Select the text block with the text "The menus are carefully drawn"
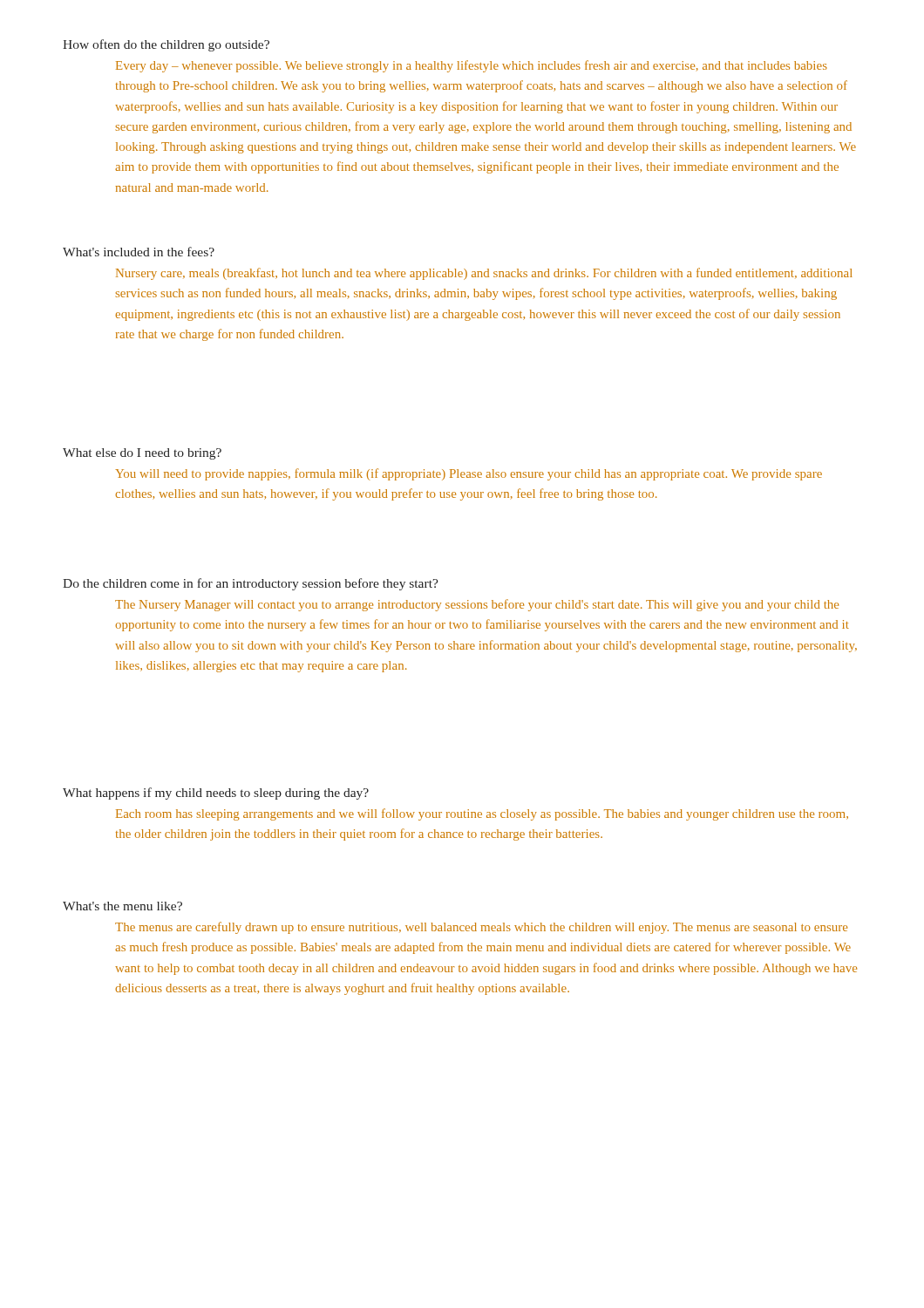Viewport: 924px width, 1308px height. (x=486, y=957)
